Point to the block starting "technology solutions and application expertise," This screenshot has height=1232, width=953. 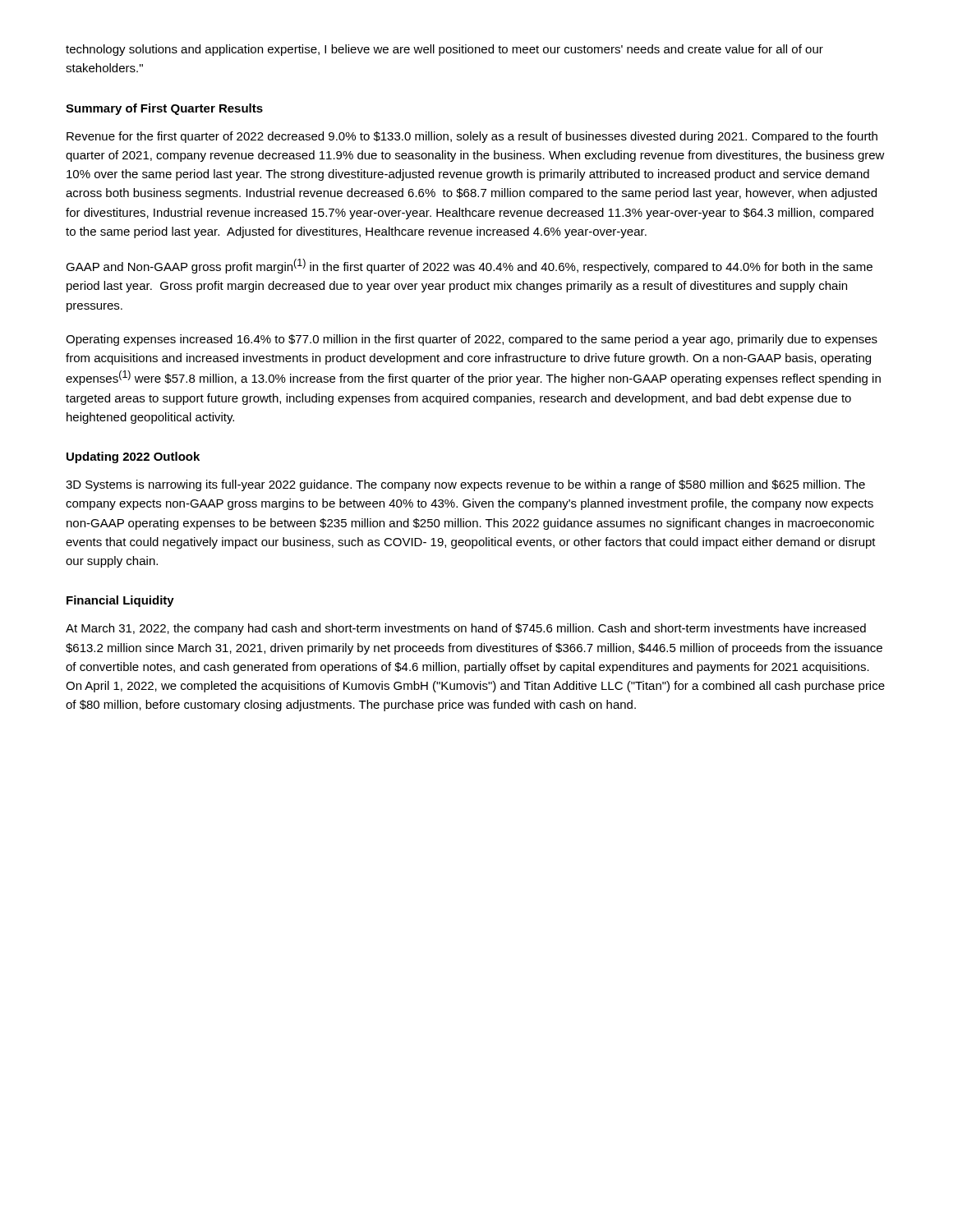(x=444, y=58)
